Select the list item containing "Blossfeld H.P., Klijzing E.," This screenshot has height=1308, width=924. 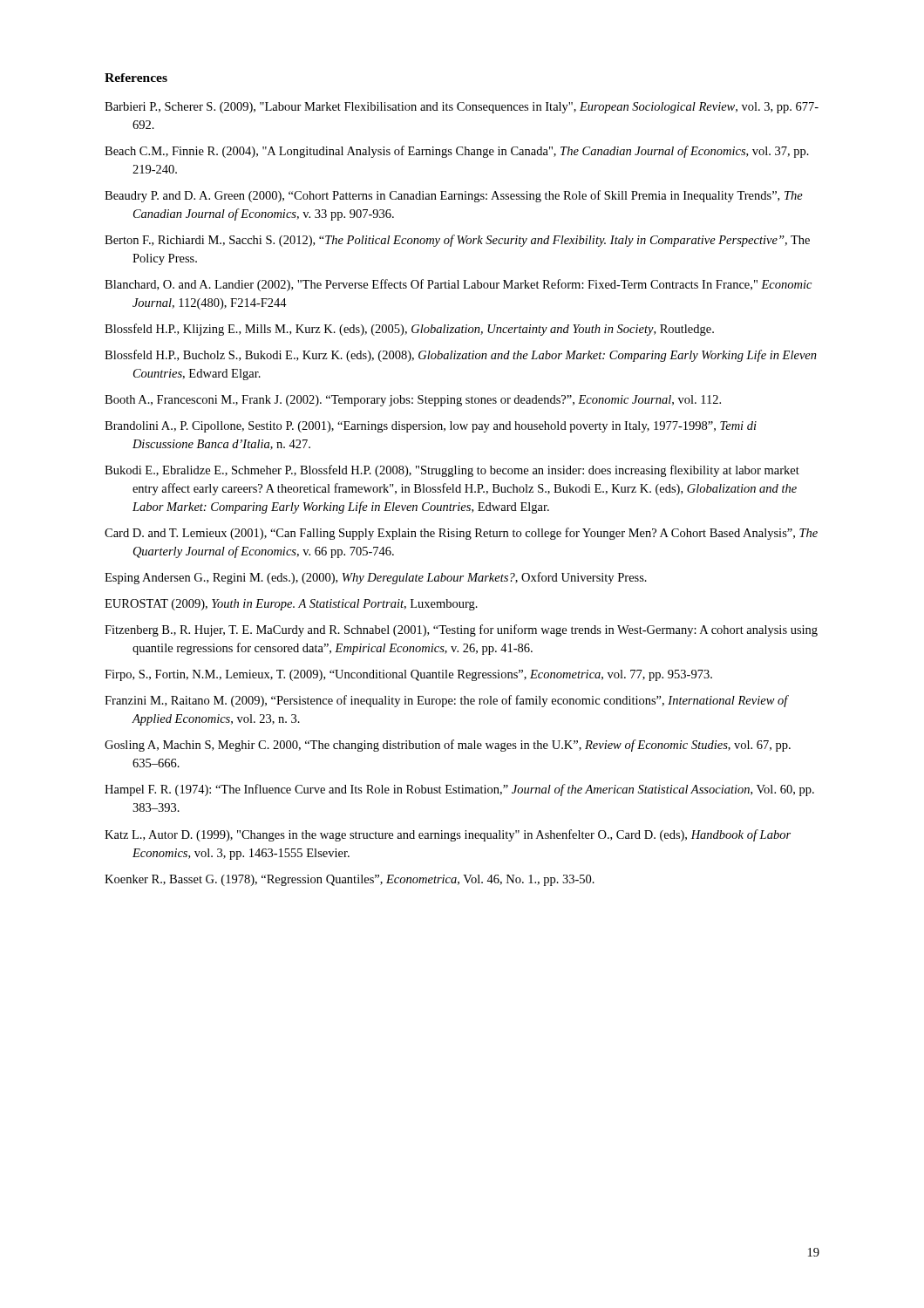(410, 329)
